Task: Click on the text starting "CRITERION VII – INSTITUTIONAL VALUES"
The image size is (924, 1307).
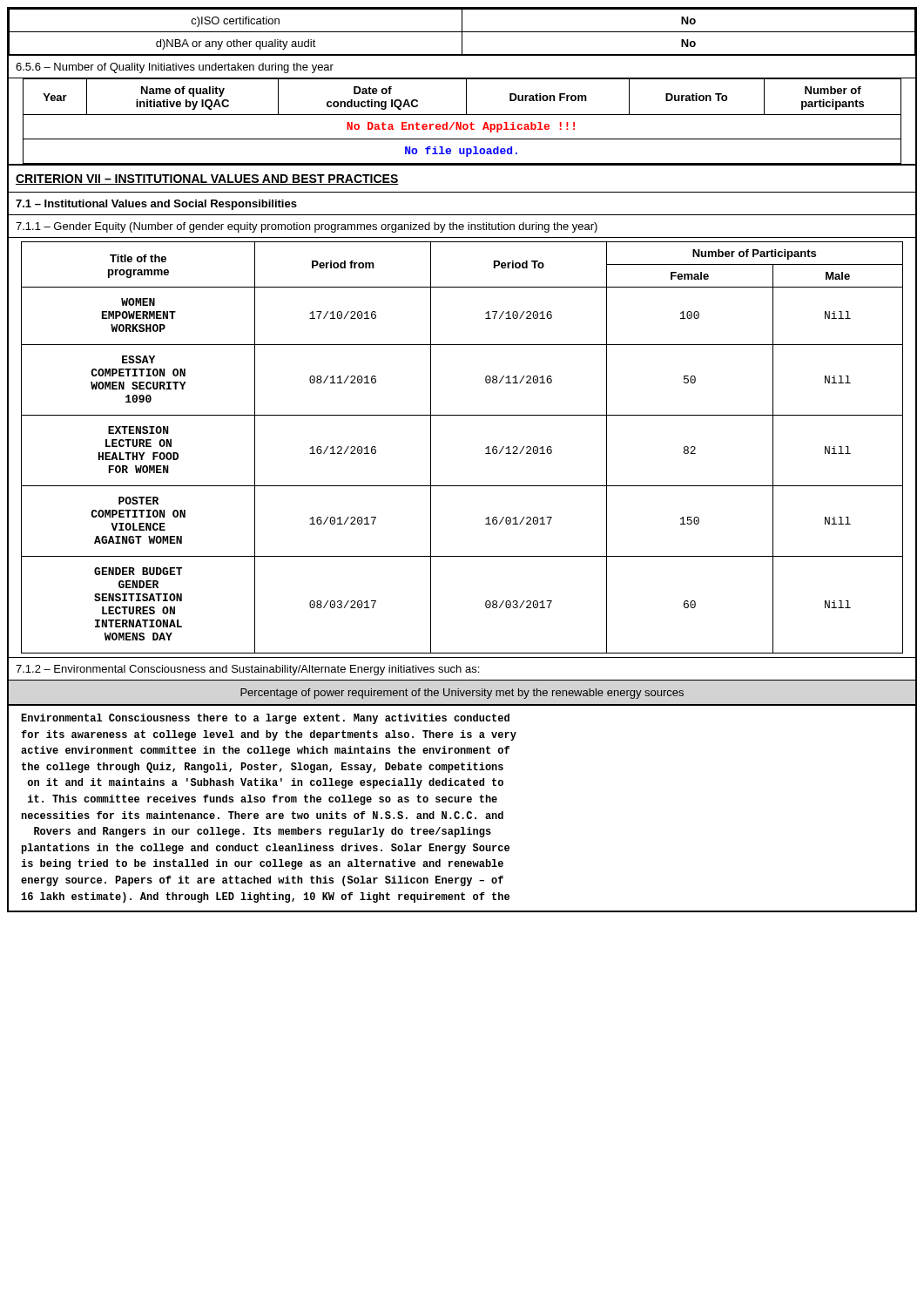Action: (207, 179)
